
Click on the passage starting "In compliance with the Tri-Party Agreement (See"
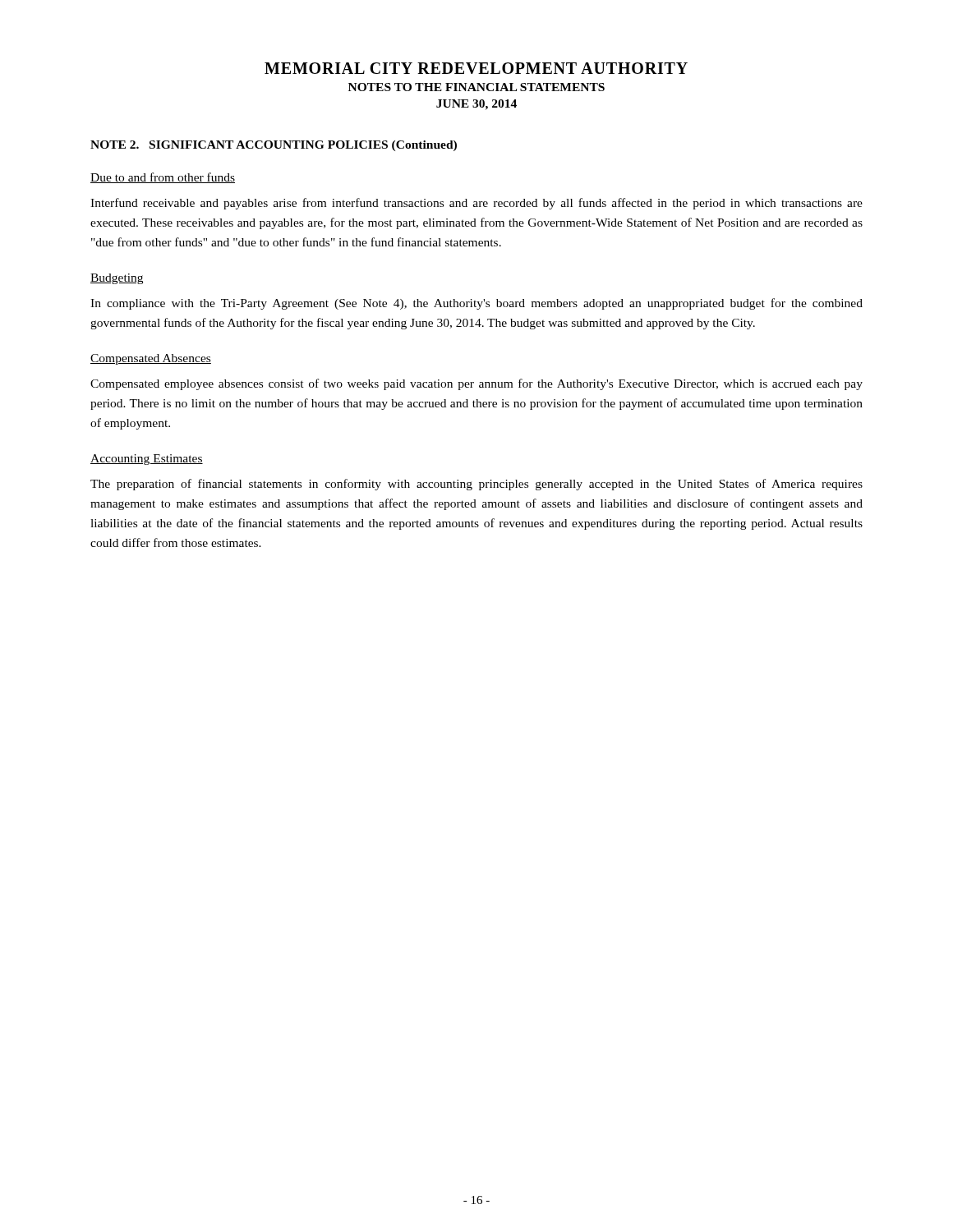[476, 313]
